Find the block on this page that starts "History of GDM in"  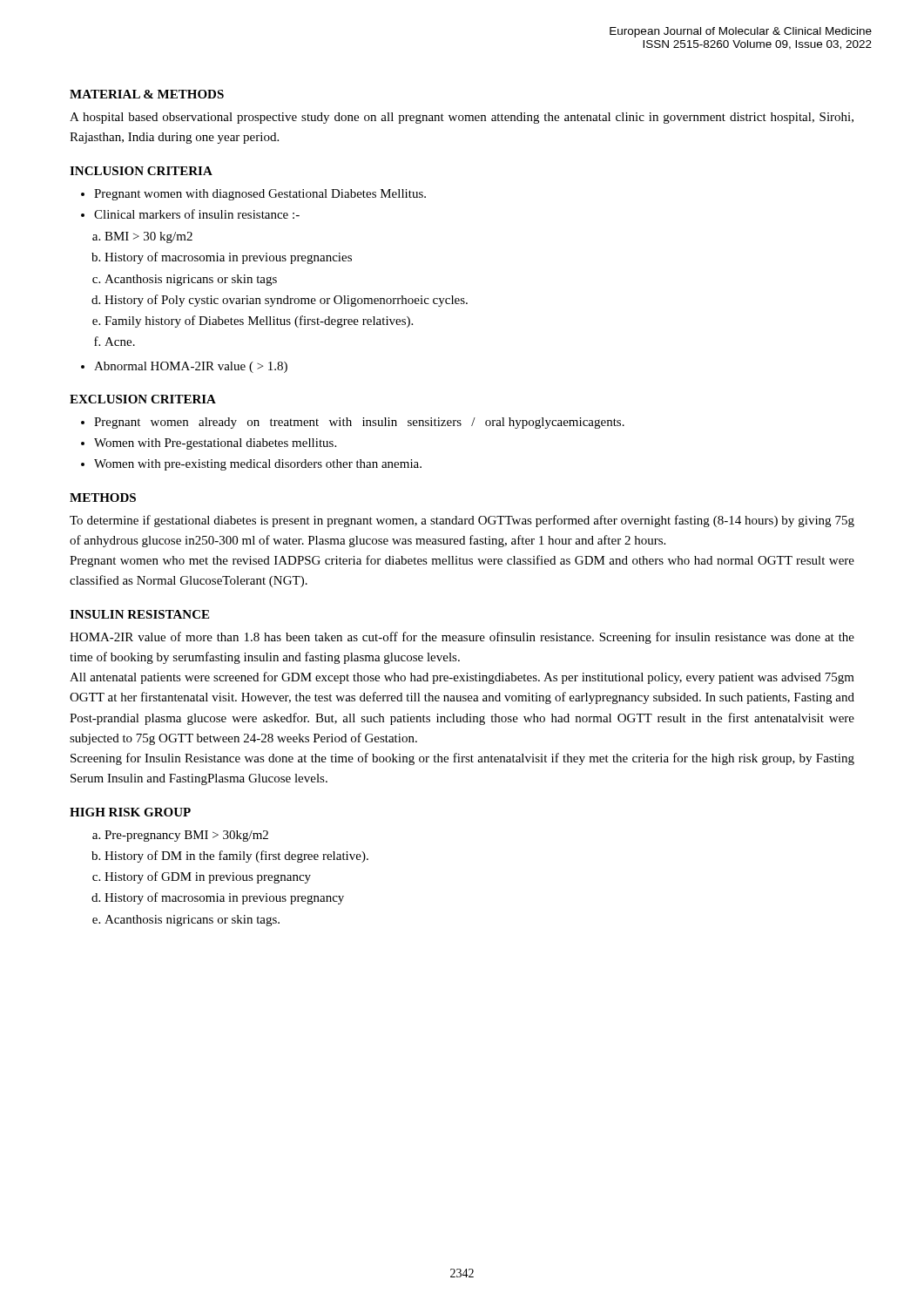click(x=208, y=877)
